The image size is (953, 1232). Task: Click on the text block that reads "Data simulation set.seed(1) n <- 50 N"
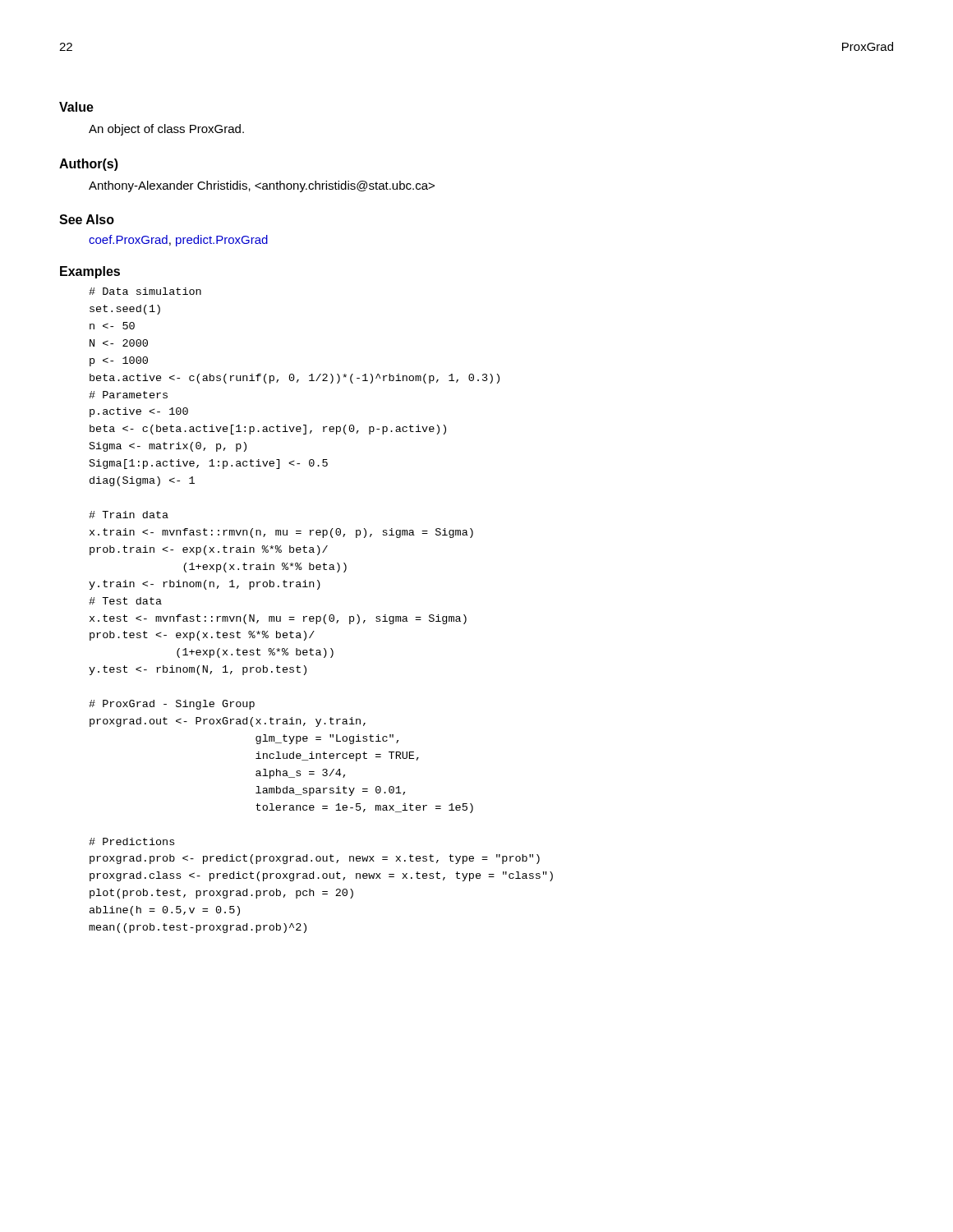click(x=322, y=610)
